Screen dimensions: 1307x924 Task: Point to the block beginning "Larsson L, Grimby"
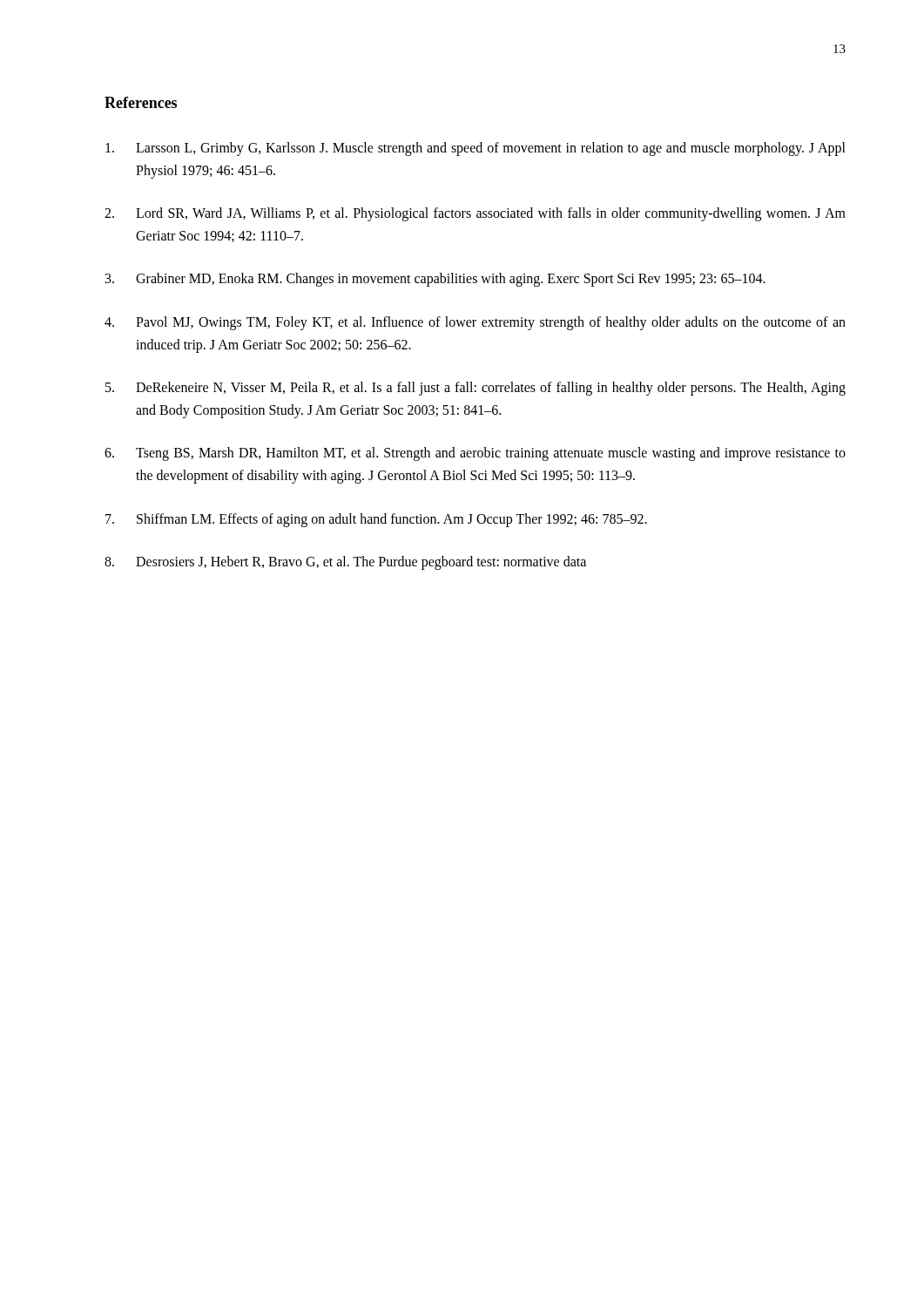click(x=475, y=159)
